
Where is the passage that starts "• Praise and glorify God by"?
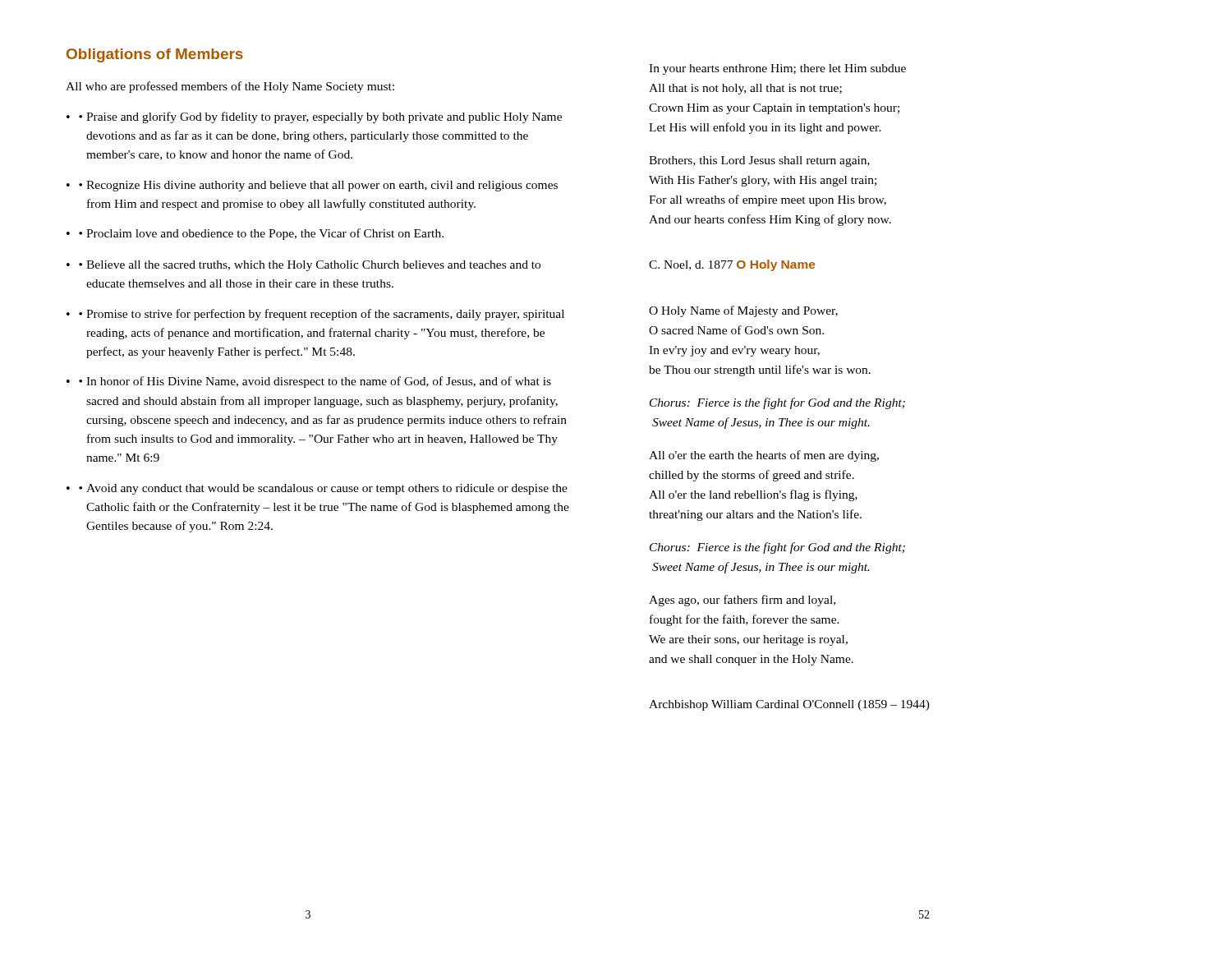click(327, 135)
